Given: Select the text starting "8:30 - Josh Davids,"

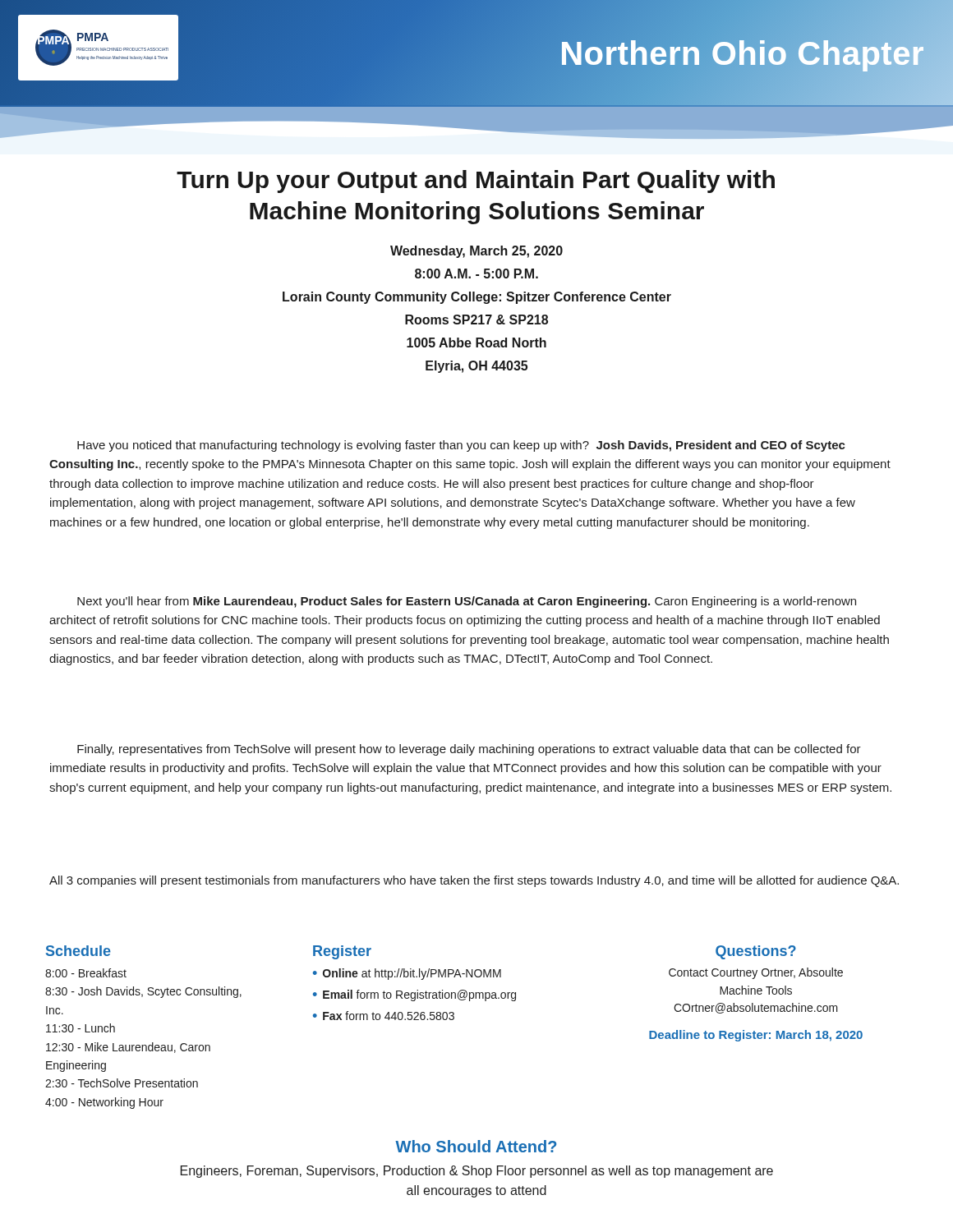Looking at the screenshot, I should [x=144, y=1001].
